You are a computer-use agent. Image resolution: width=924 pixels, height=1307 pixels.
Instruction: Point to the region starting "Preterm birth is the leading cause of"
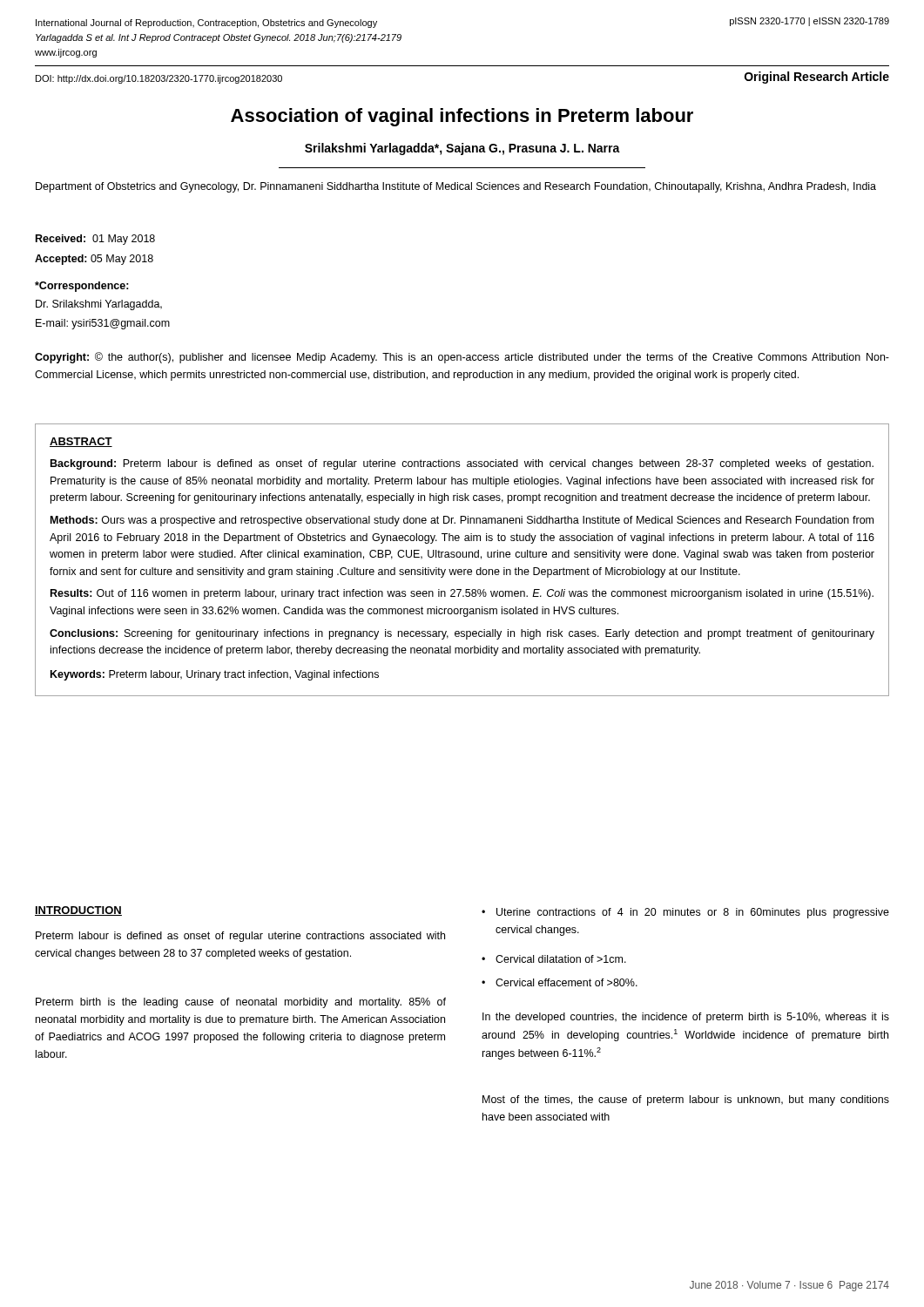[240, 1028]
